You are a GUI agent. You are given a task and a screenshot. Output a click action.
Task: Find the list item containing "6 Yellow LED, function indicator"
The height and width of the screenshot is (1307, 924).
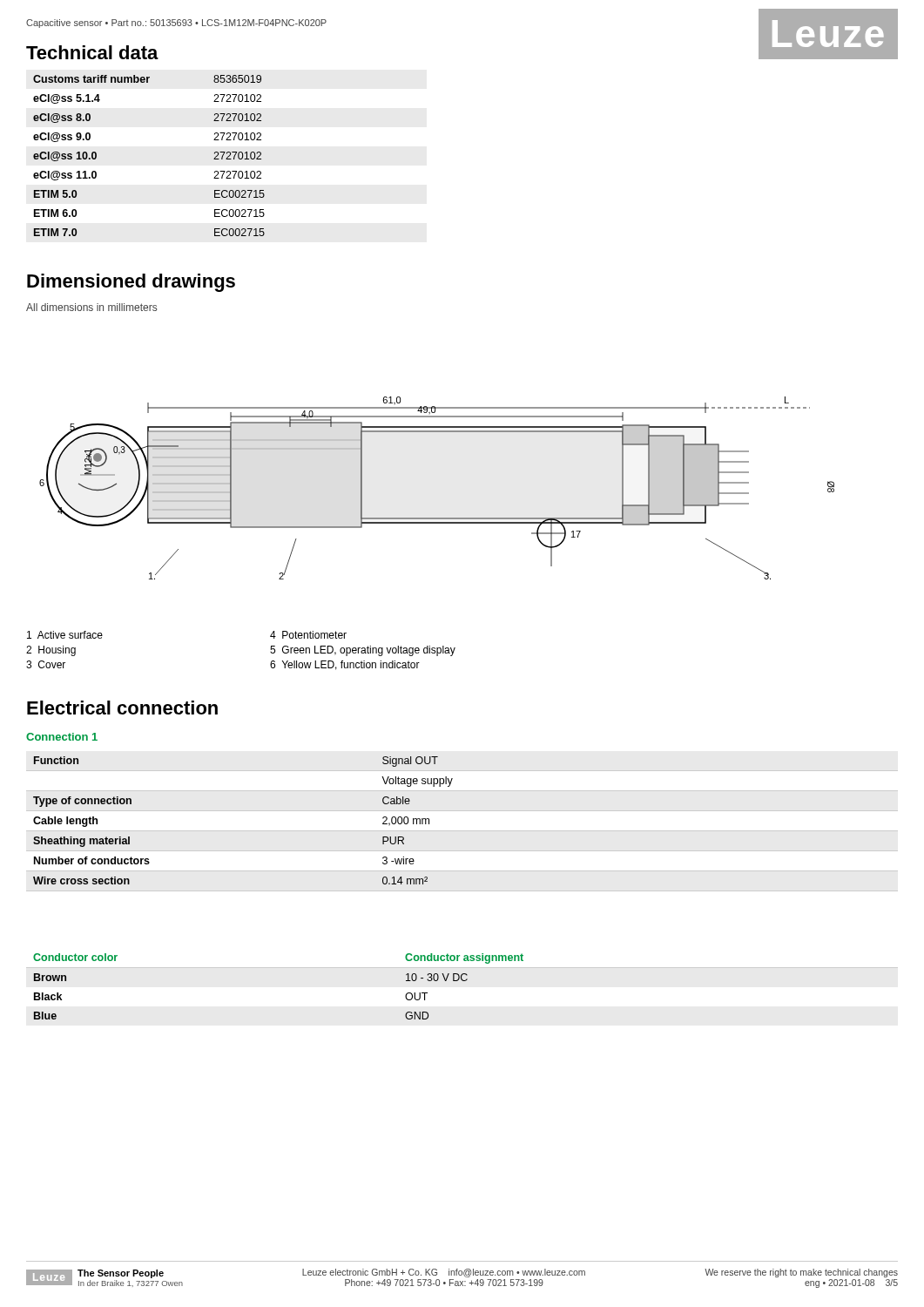tap(345, 665)
